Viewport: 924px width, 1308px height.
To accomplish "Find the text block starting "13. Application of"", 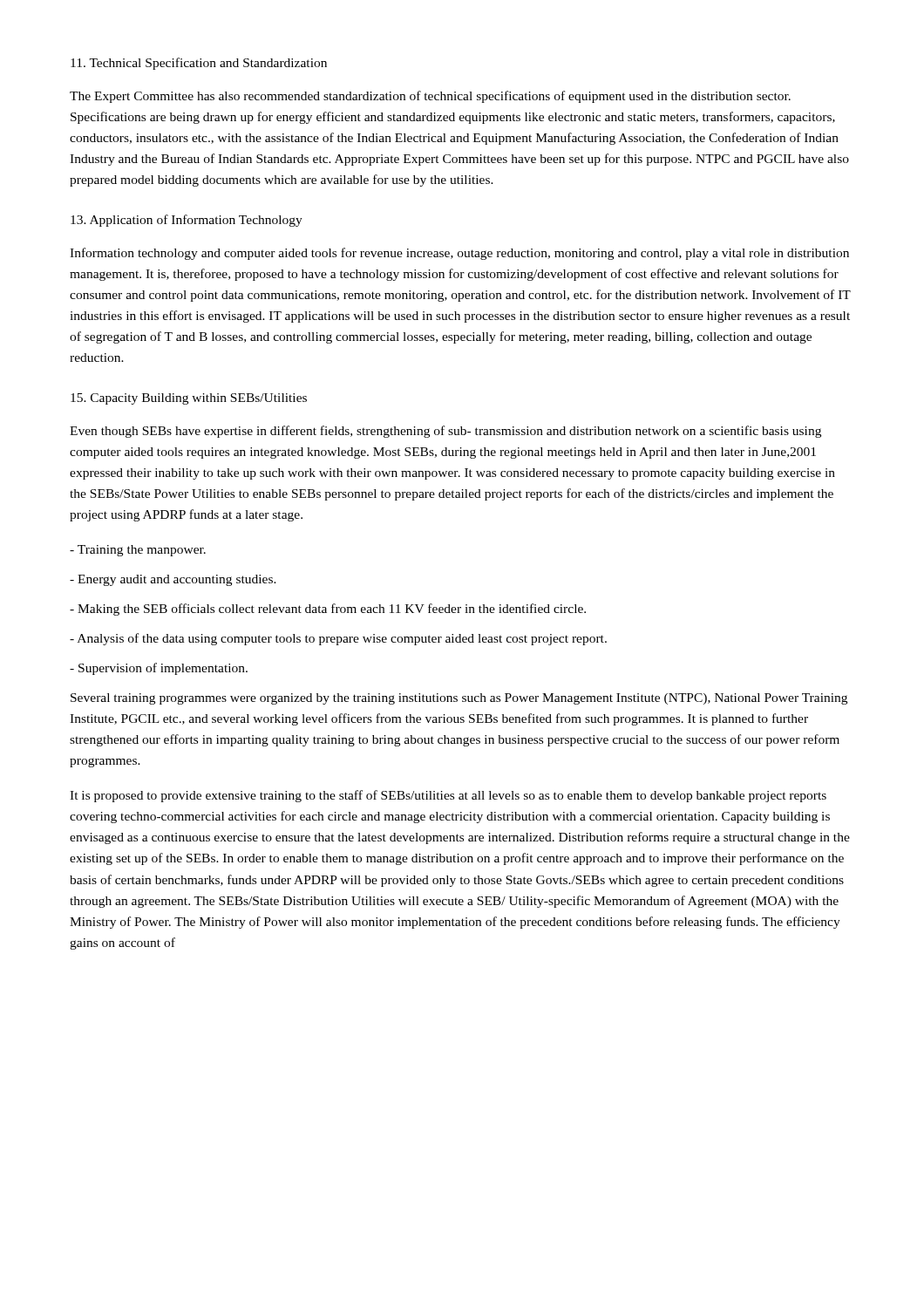I will tap(186, 219).
